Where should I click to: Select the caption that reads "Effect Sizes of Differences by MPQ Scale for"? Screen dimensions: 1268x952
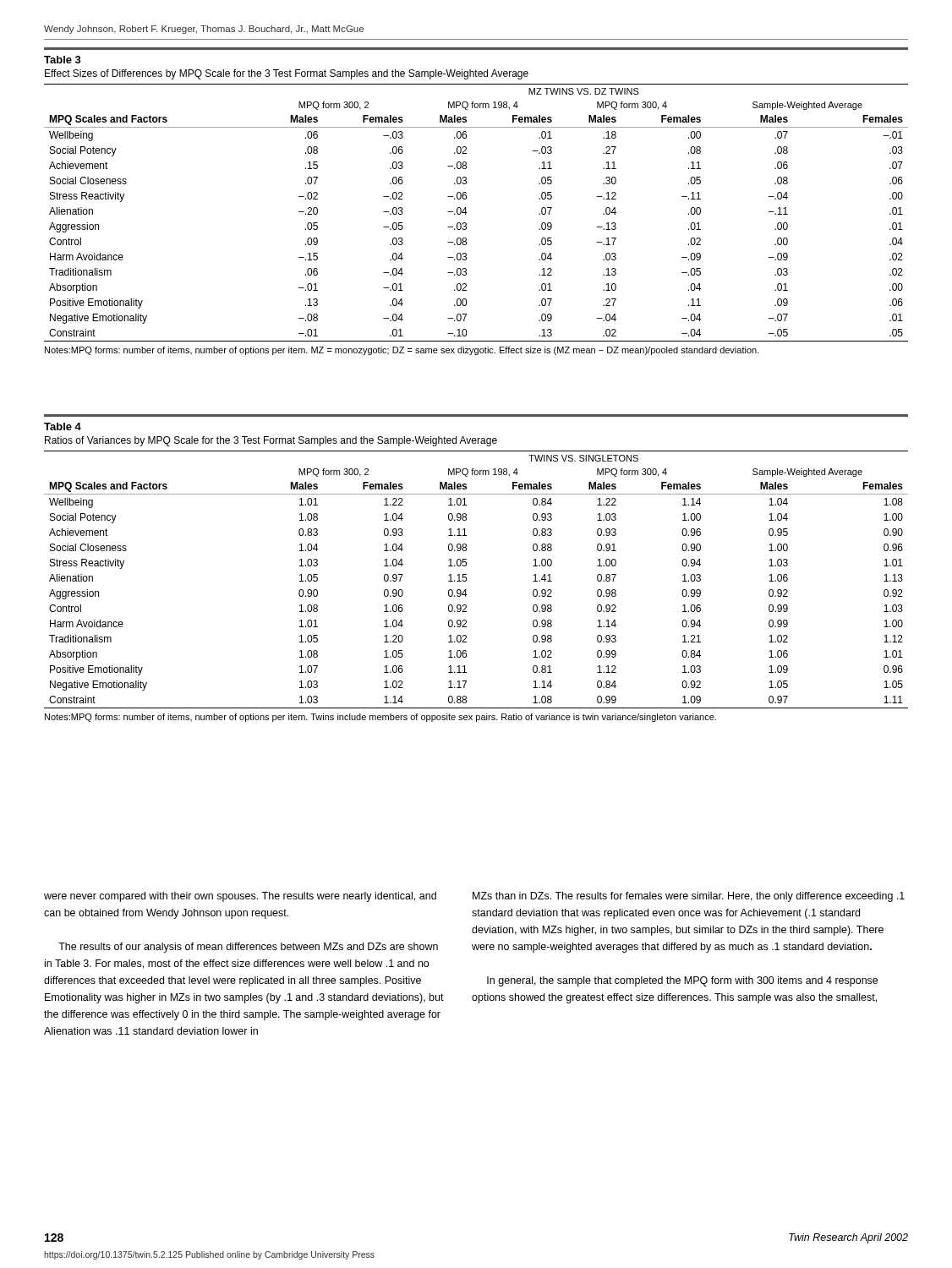pos(286,74)
